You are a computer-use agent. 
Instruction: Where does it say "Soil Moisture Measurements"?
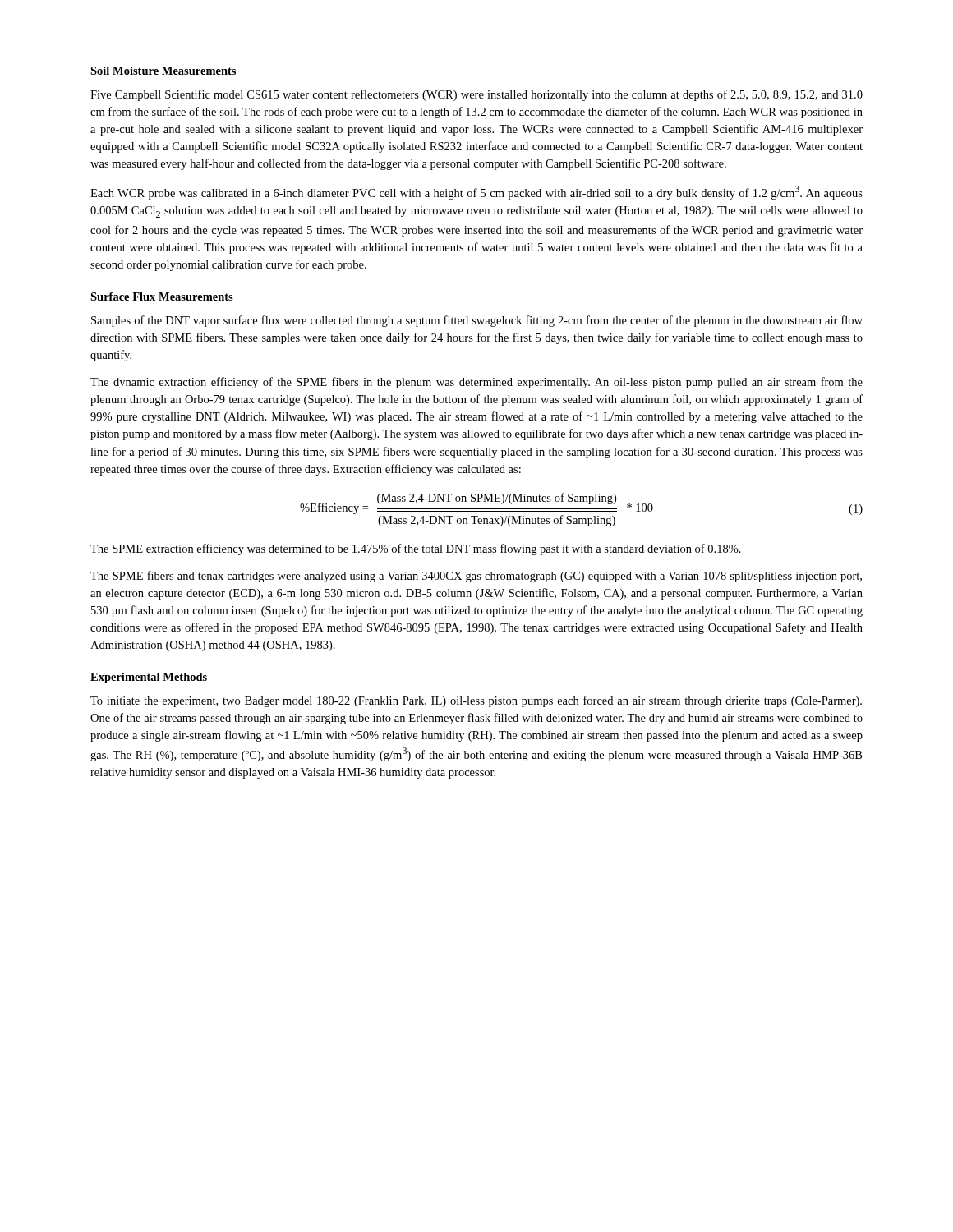pyautogui.click(x=163, y=71)
